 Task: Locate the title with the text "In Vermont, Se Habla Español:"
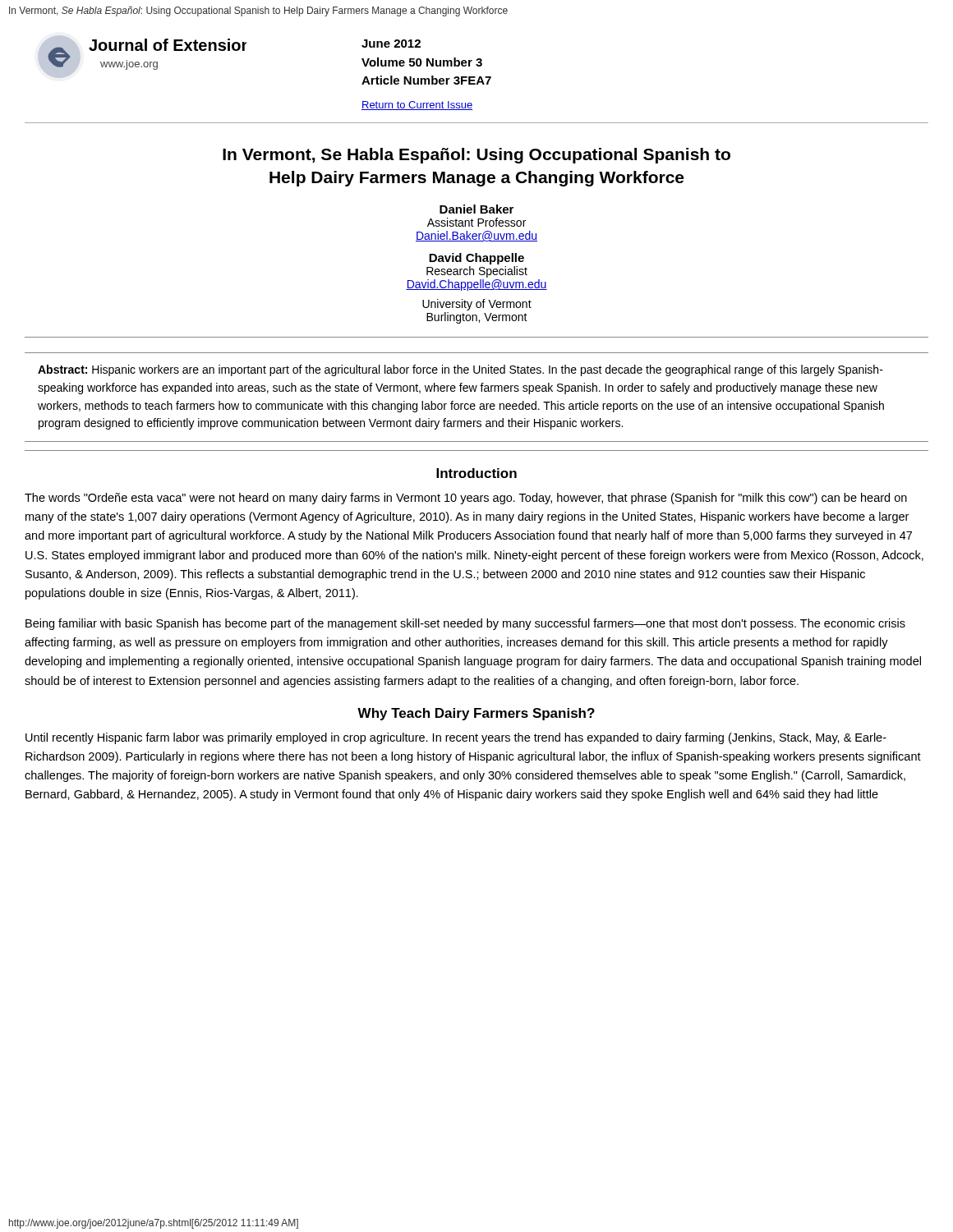tap(476, 165)
